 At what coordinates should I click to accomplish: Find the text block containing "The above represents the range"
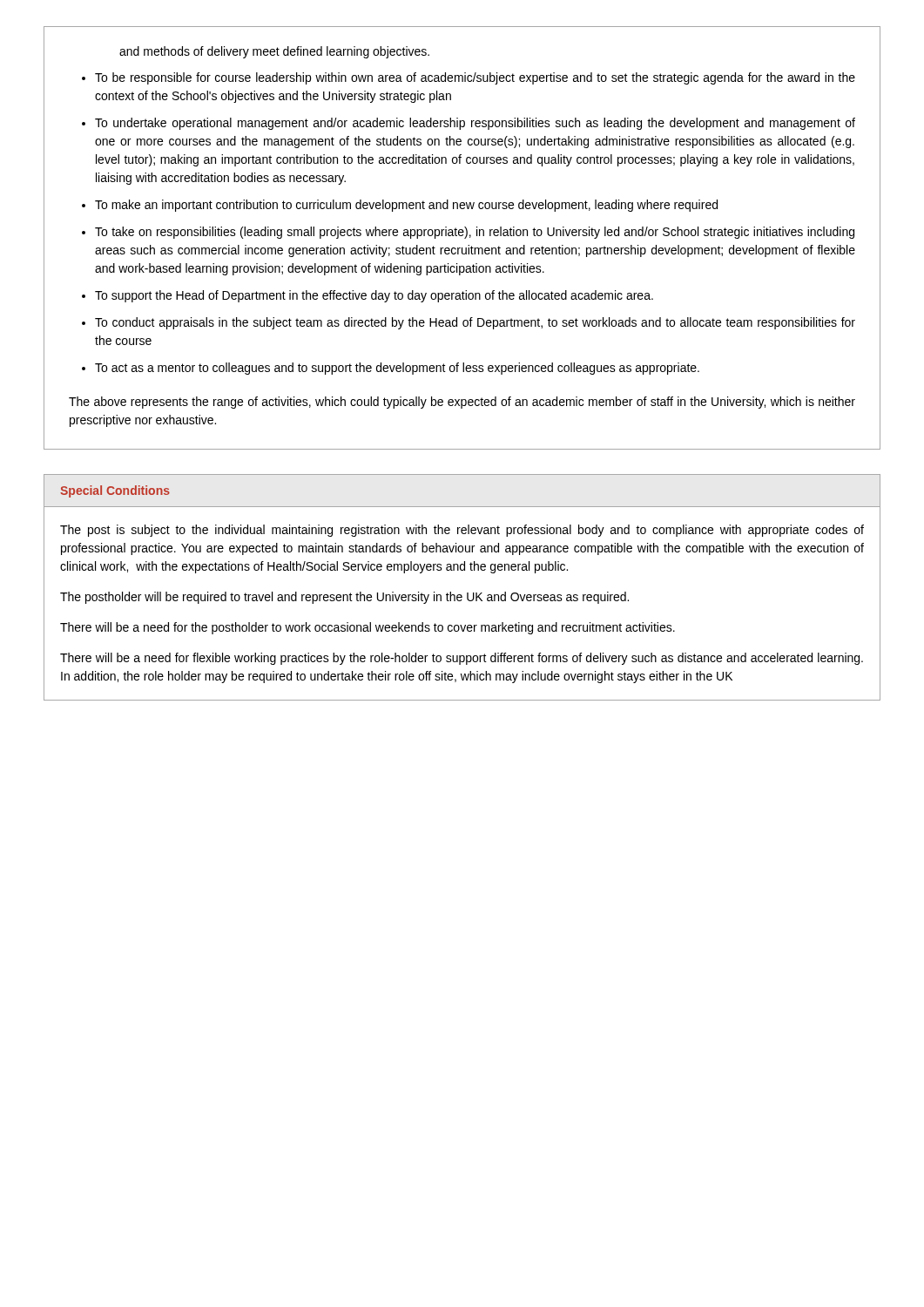click(x=462, y=411)
